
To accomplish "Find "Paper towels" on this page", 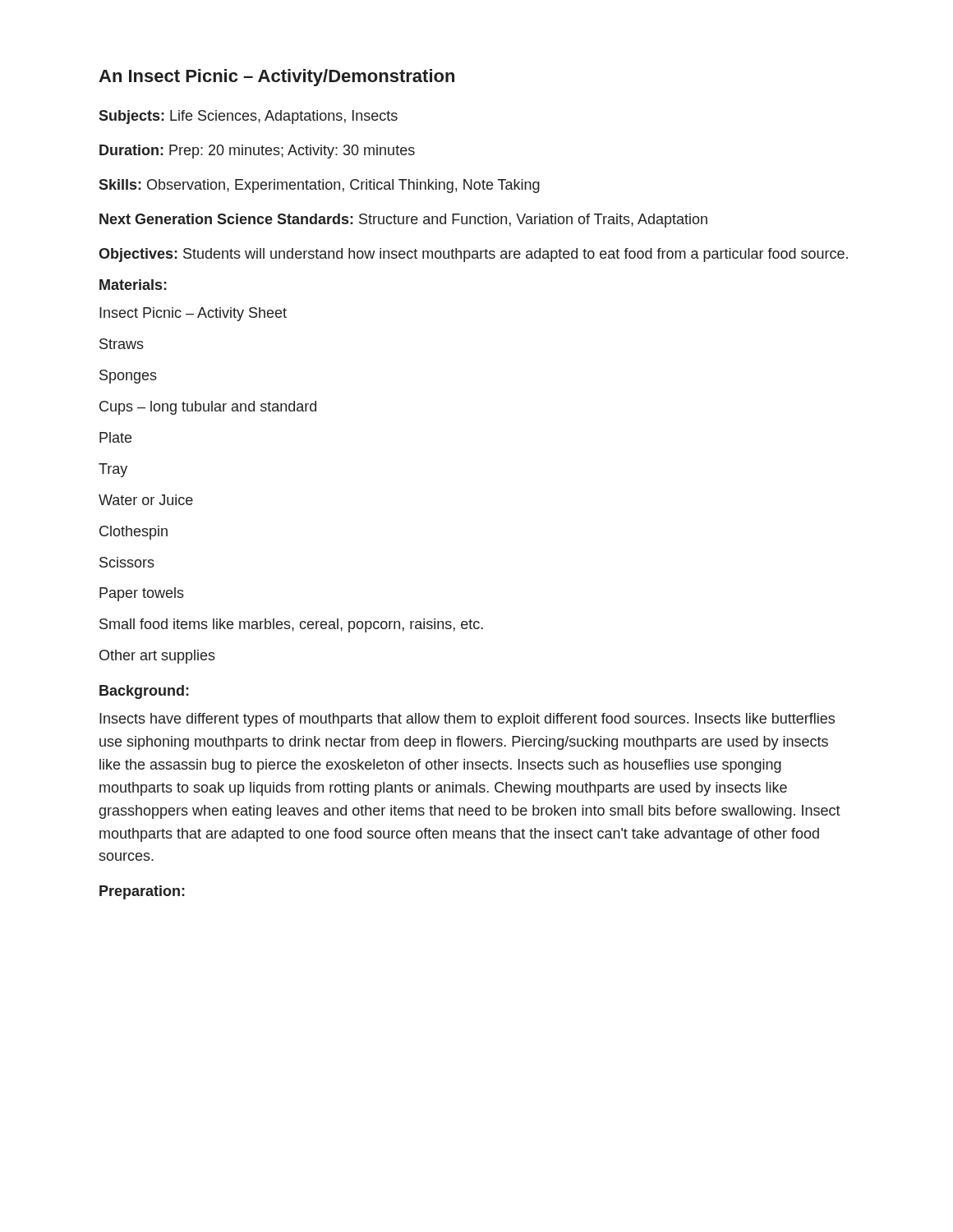I will [141, 593].
